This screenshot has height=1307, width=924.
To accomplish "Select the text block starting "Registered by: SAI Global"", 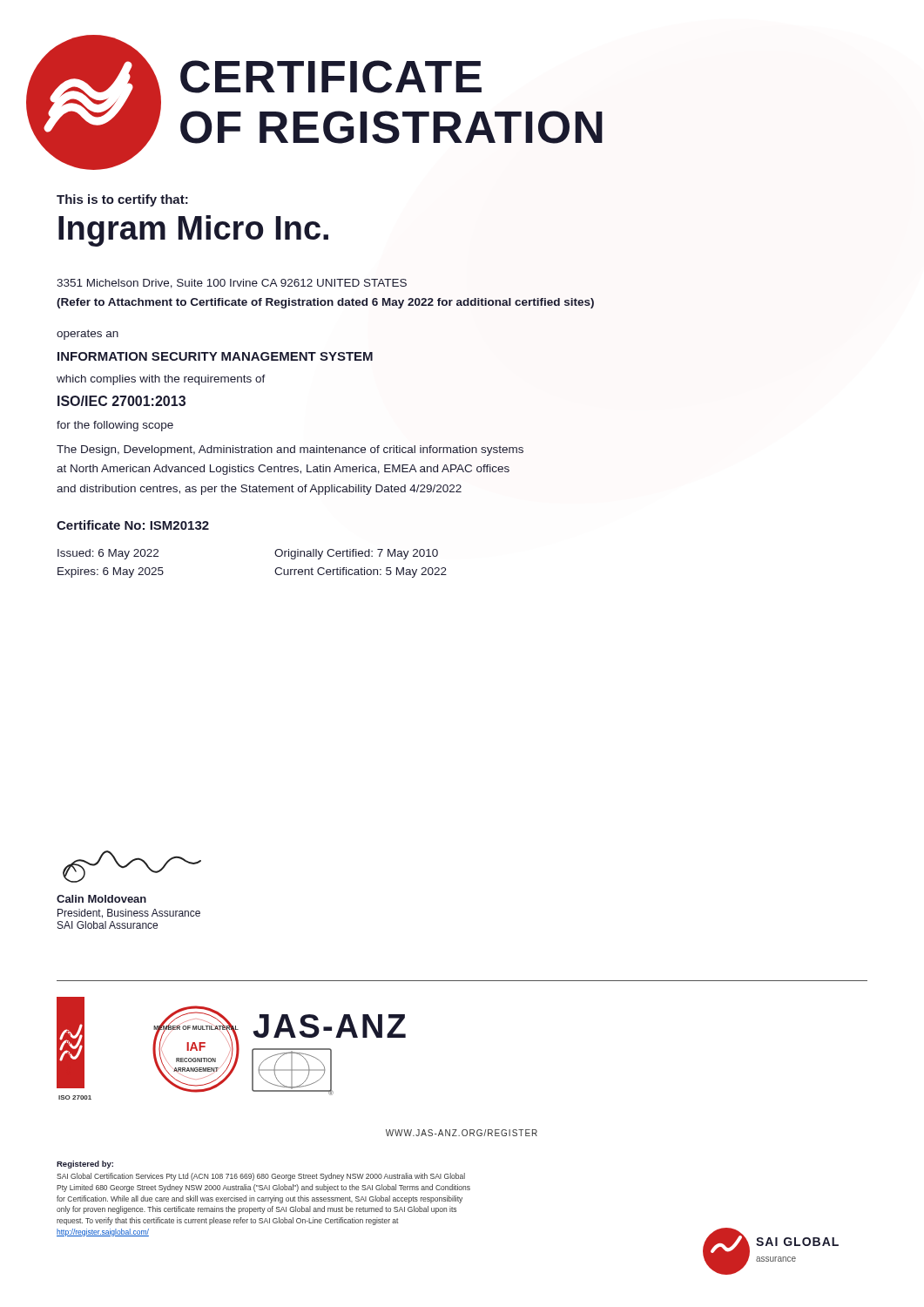I will [x=360, y=1198].
